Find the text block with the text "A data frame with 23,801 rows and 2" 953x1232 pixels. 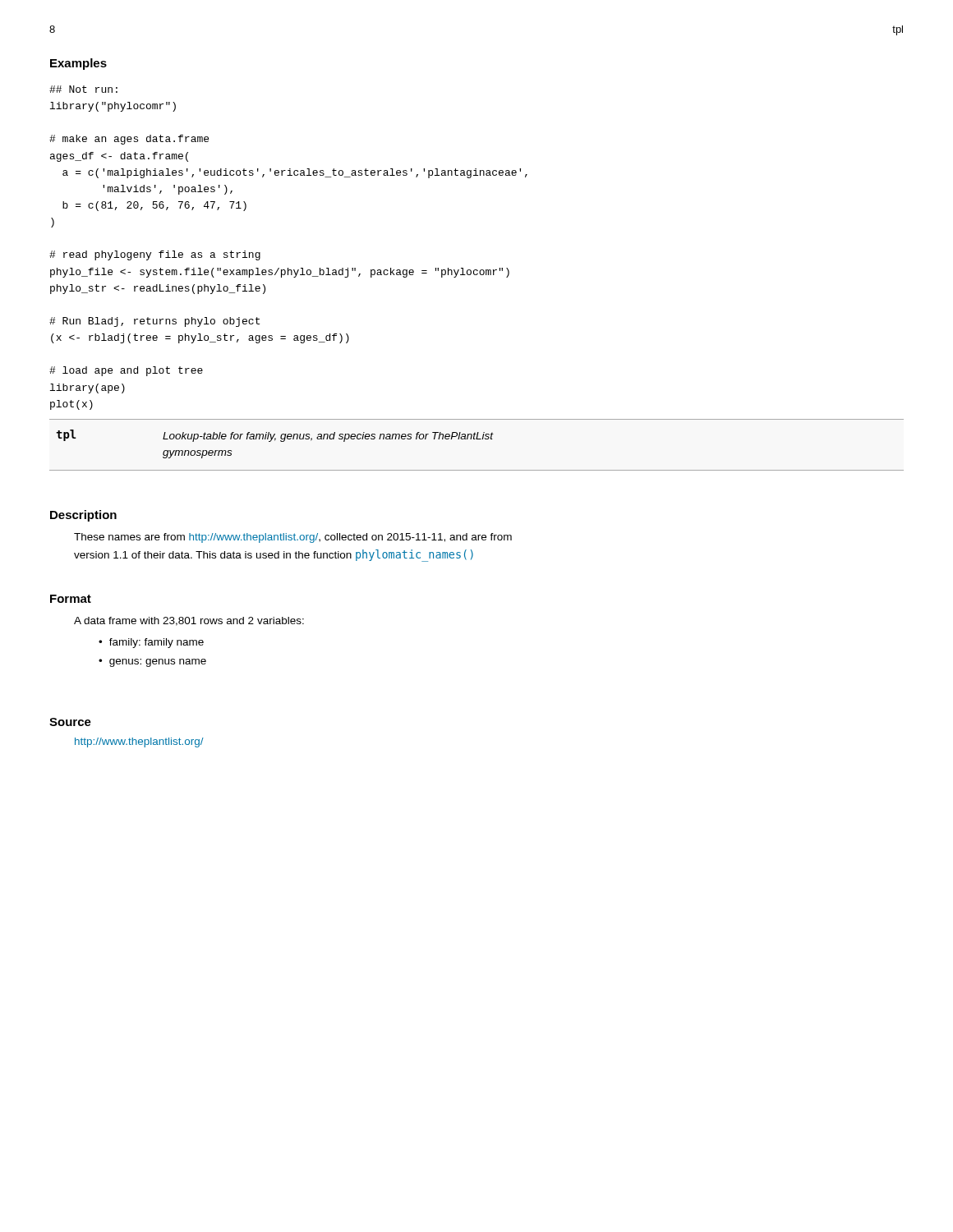189,621
